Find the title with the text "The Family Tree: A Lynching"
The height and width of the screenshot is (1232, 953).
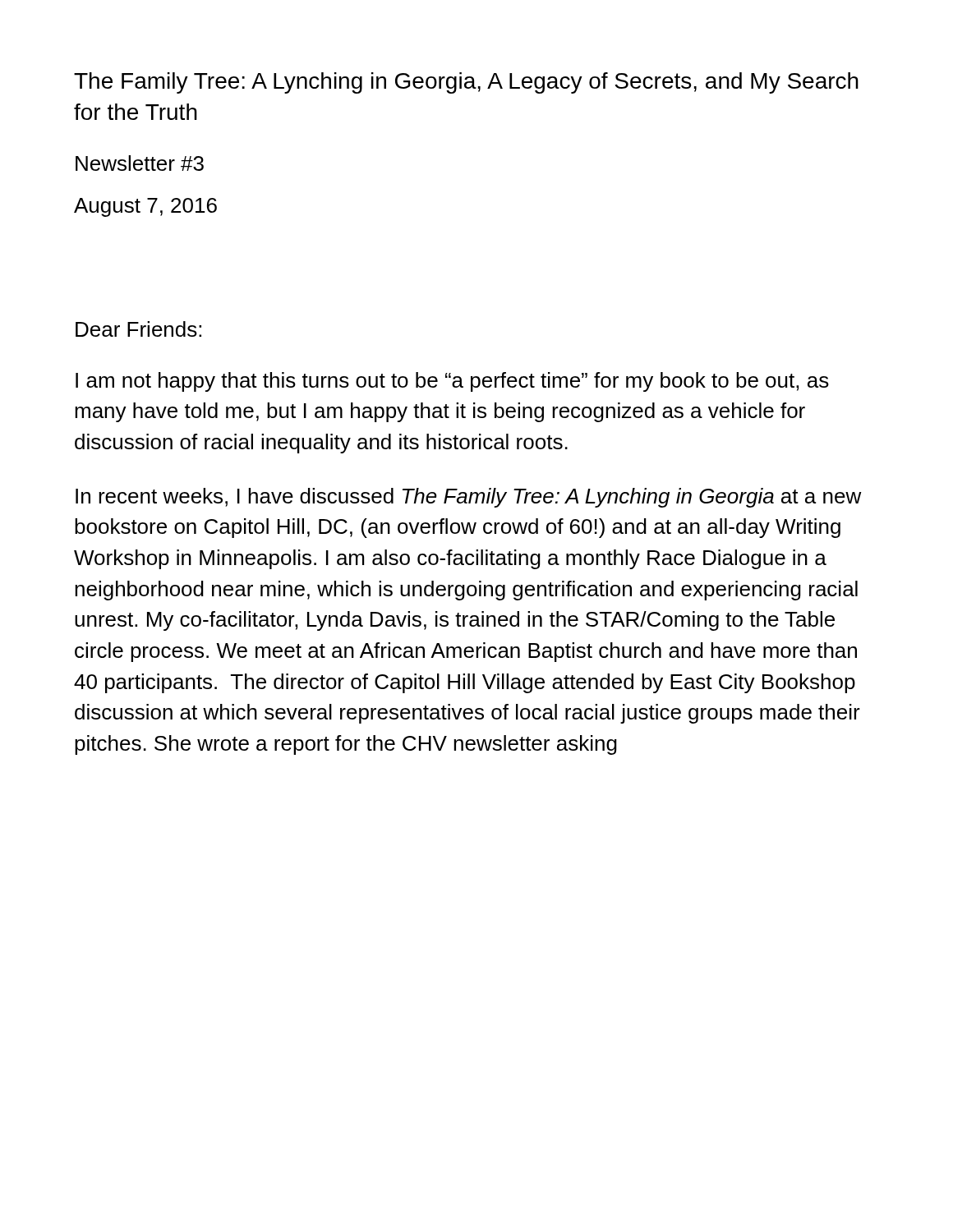pos(472,97)
